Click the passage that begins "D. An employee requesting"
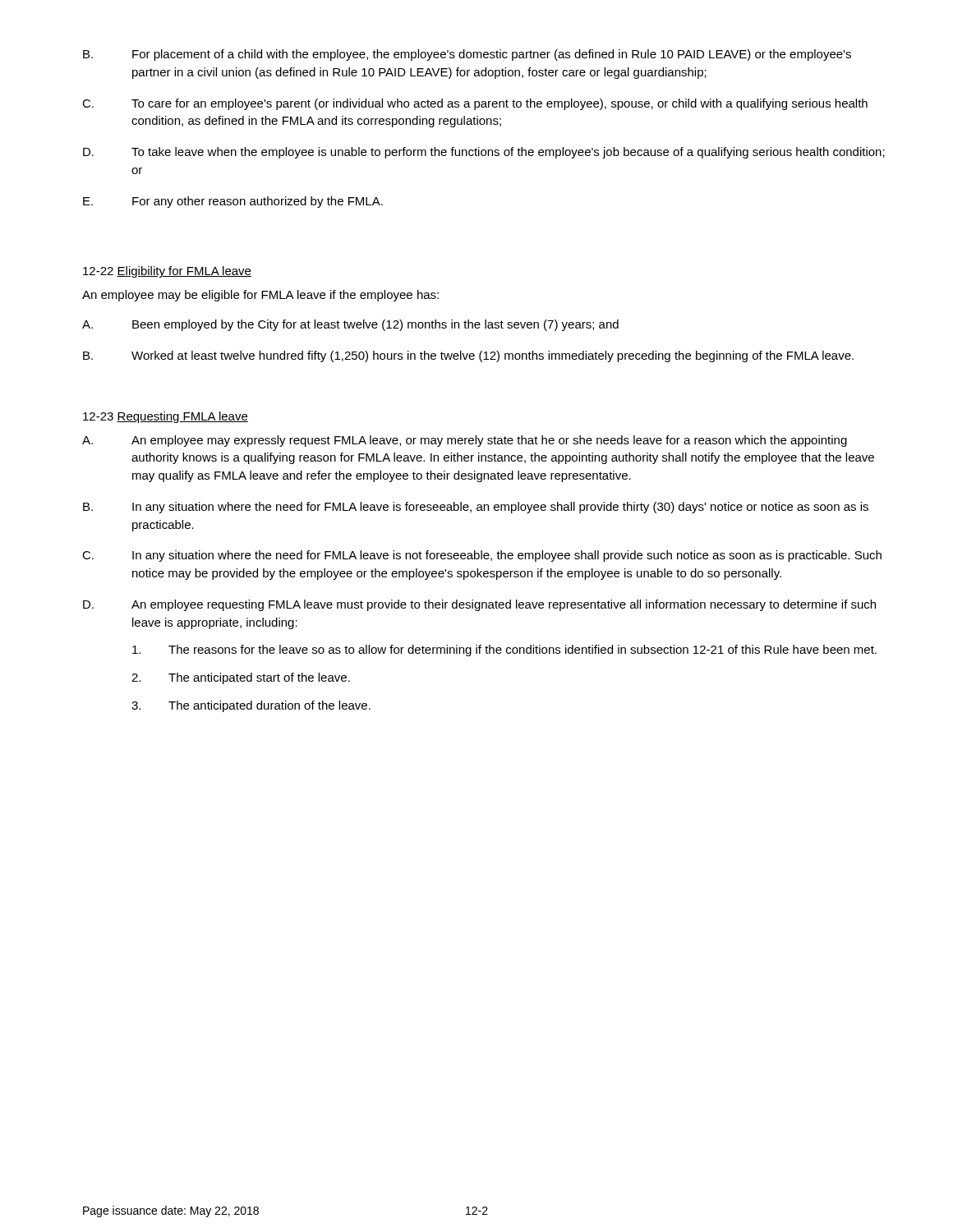Viewport: 953px width, 1232px height. coord(485,660)
